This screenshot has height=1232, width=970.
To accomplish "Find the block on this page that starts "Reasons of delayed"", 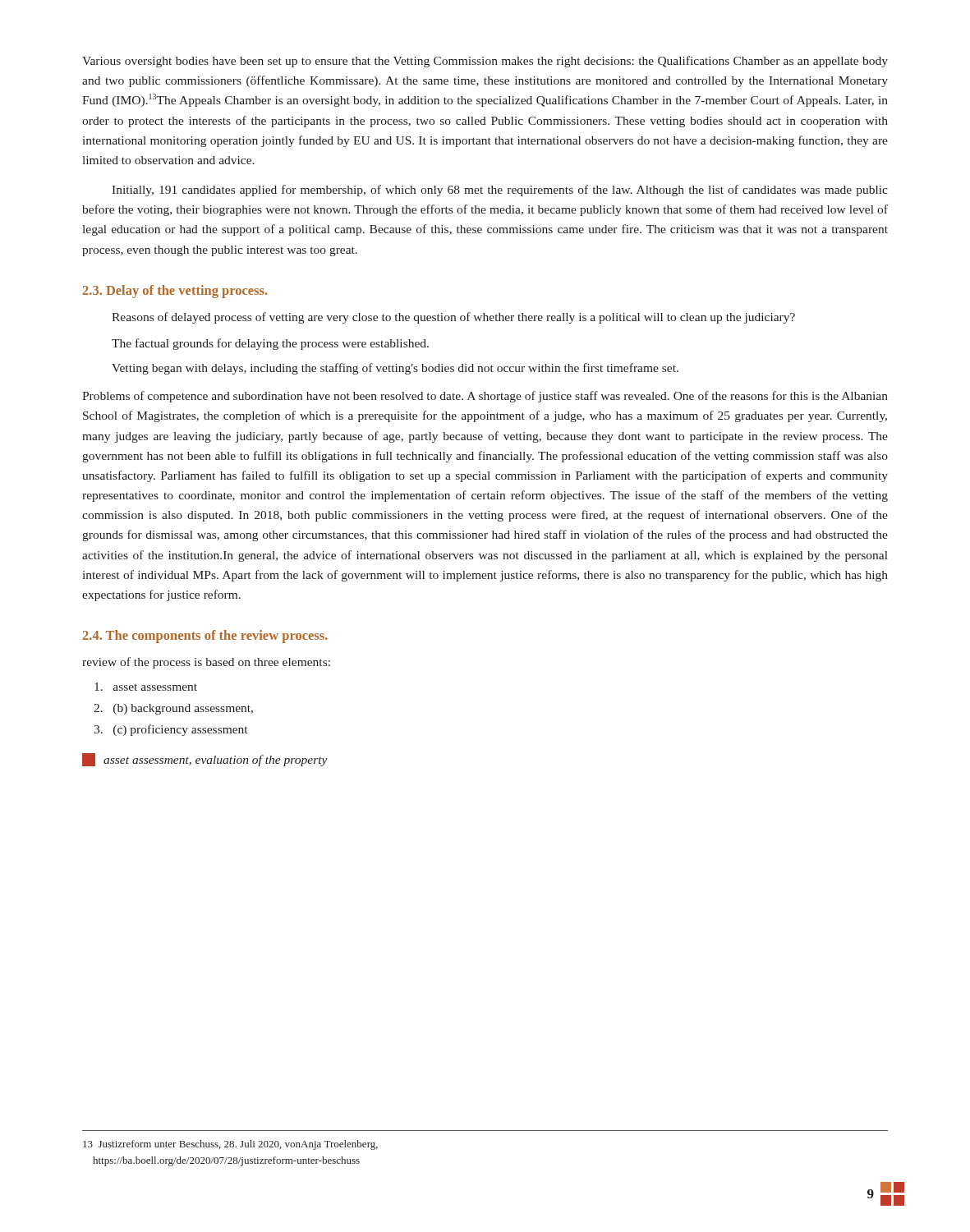I will pyautogui.click(x=485, y=317).
